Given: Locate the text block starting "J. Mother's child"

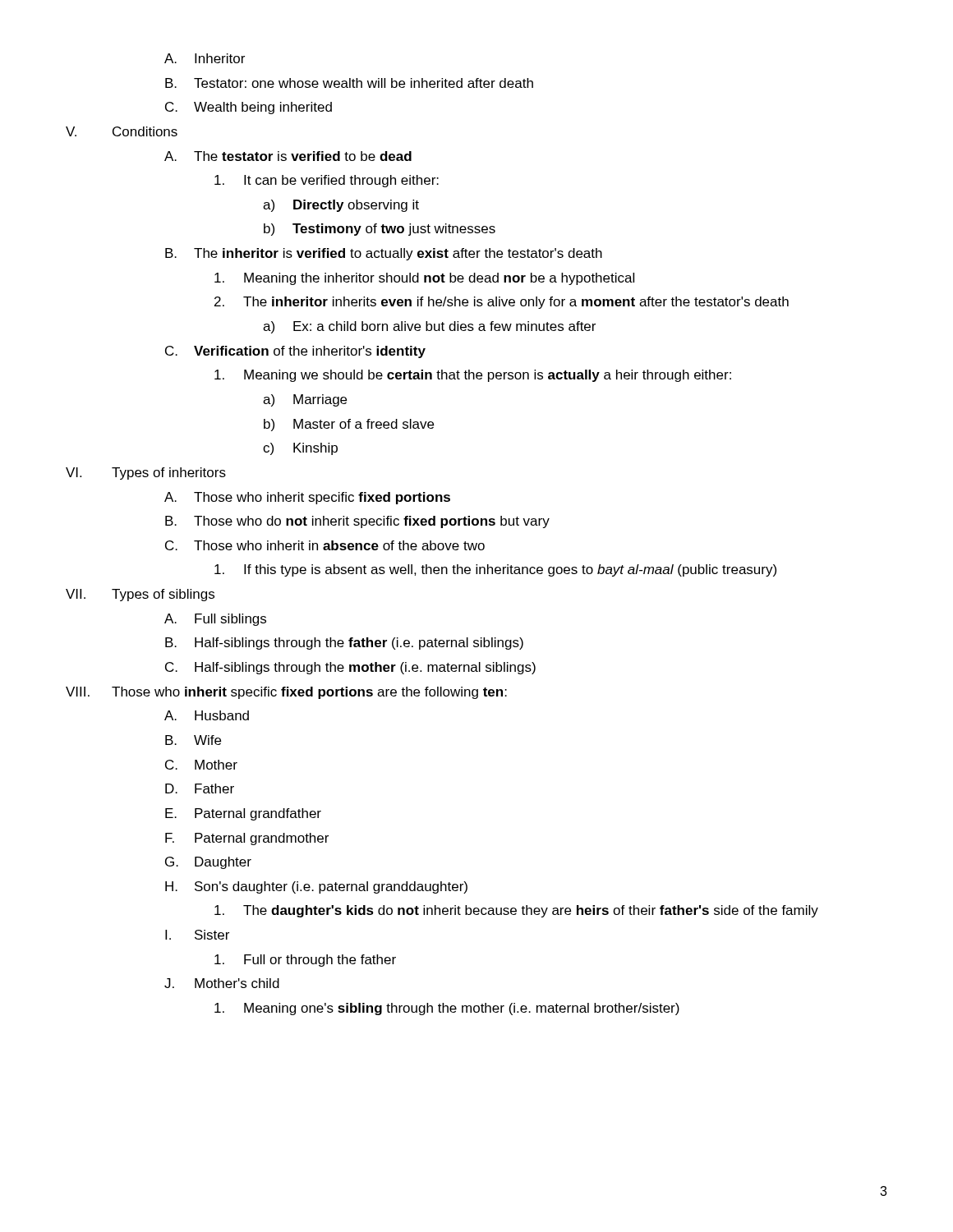Looking at the screenshot, I should 222,983.
